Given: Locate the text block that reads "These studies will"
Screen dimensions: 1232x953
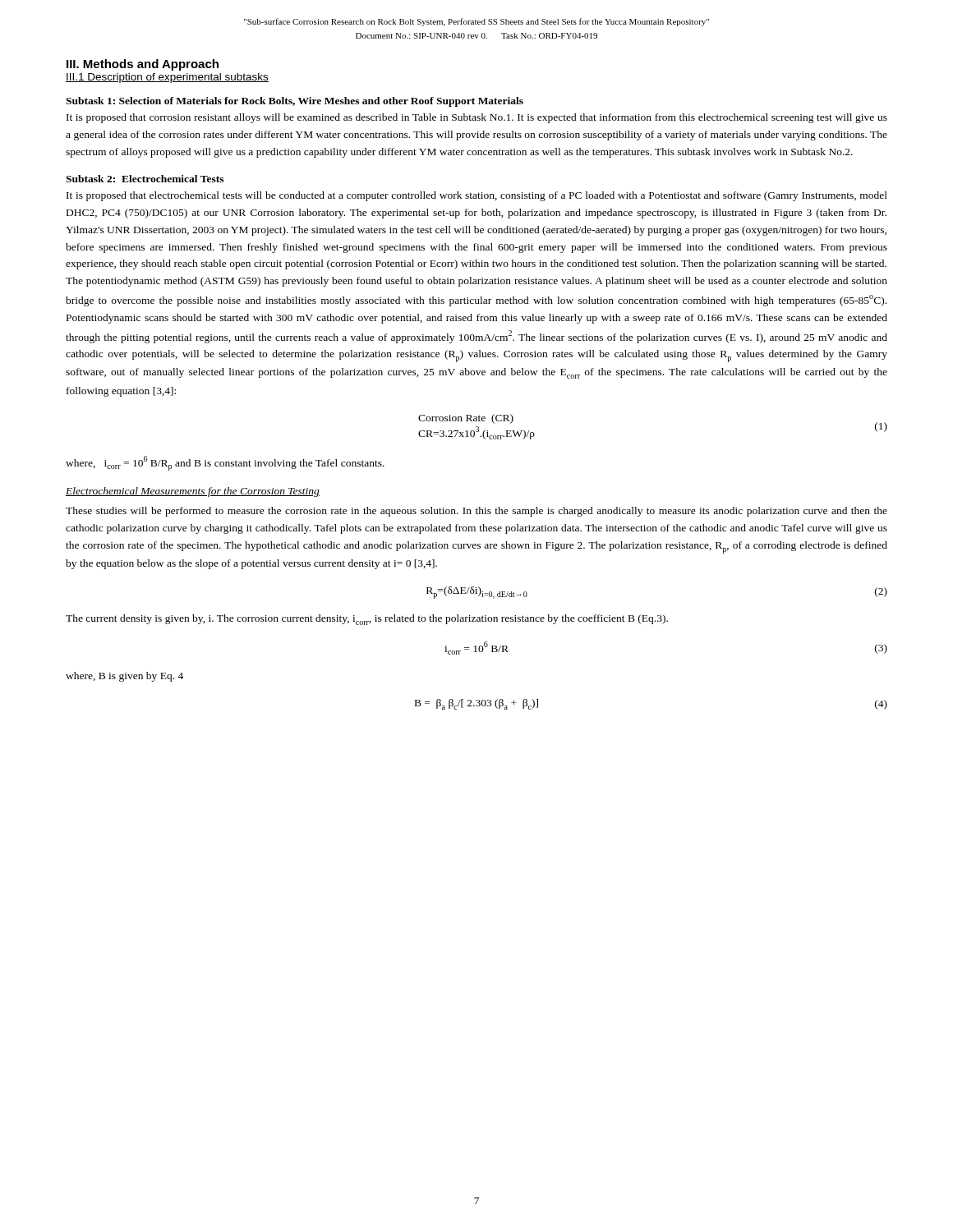Looking at the screenshot, I should click(x=476, y=537).
